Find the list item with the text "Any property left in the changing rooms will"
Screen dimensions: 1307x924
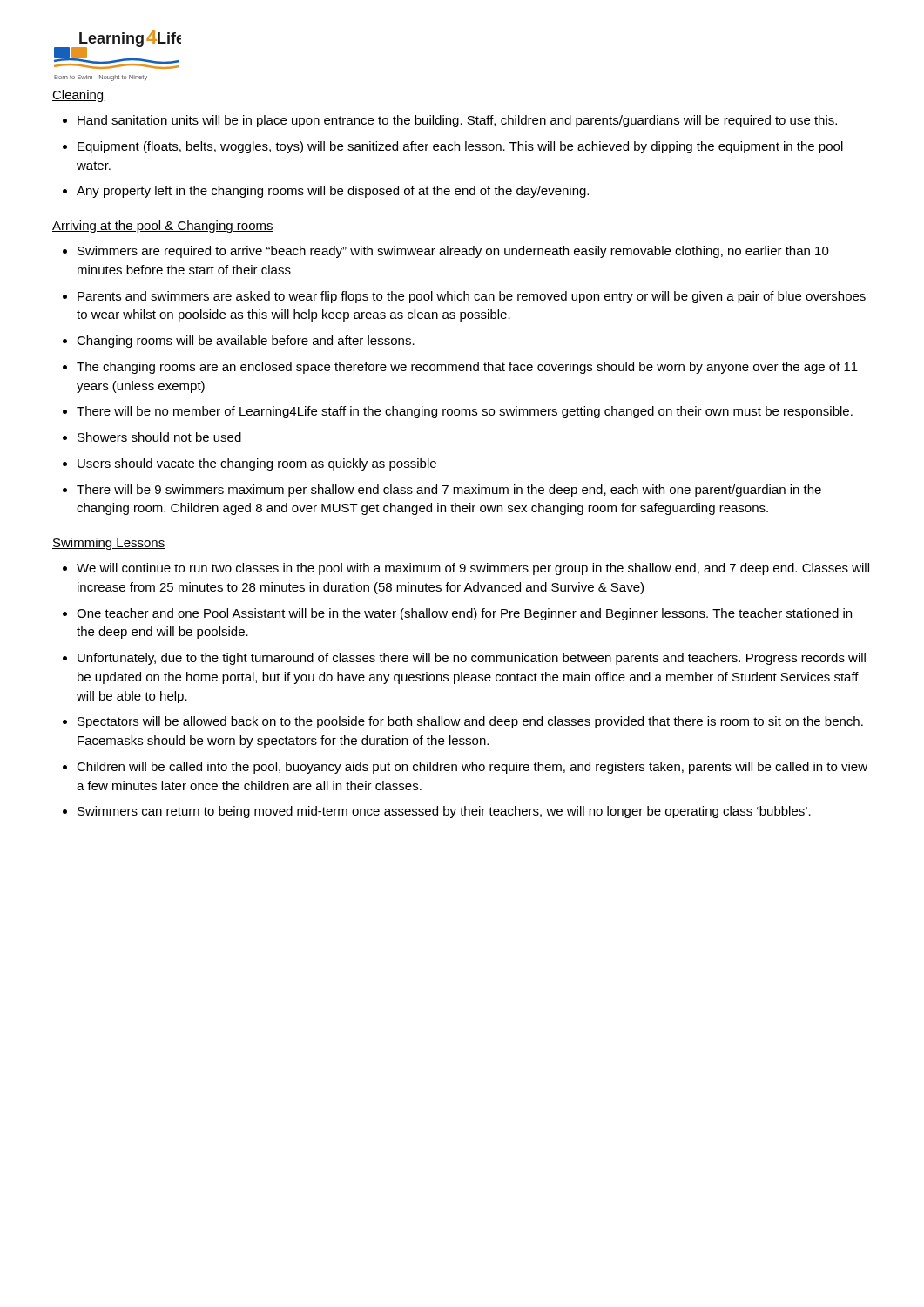pyautogui.click(x=333, y=191)
